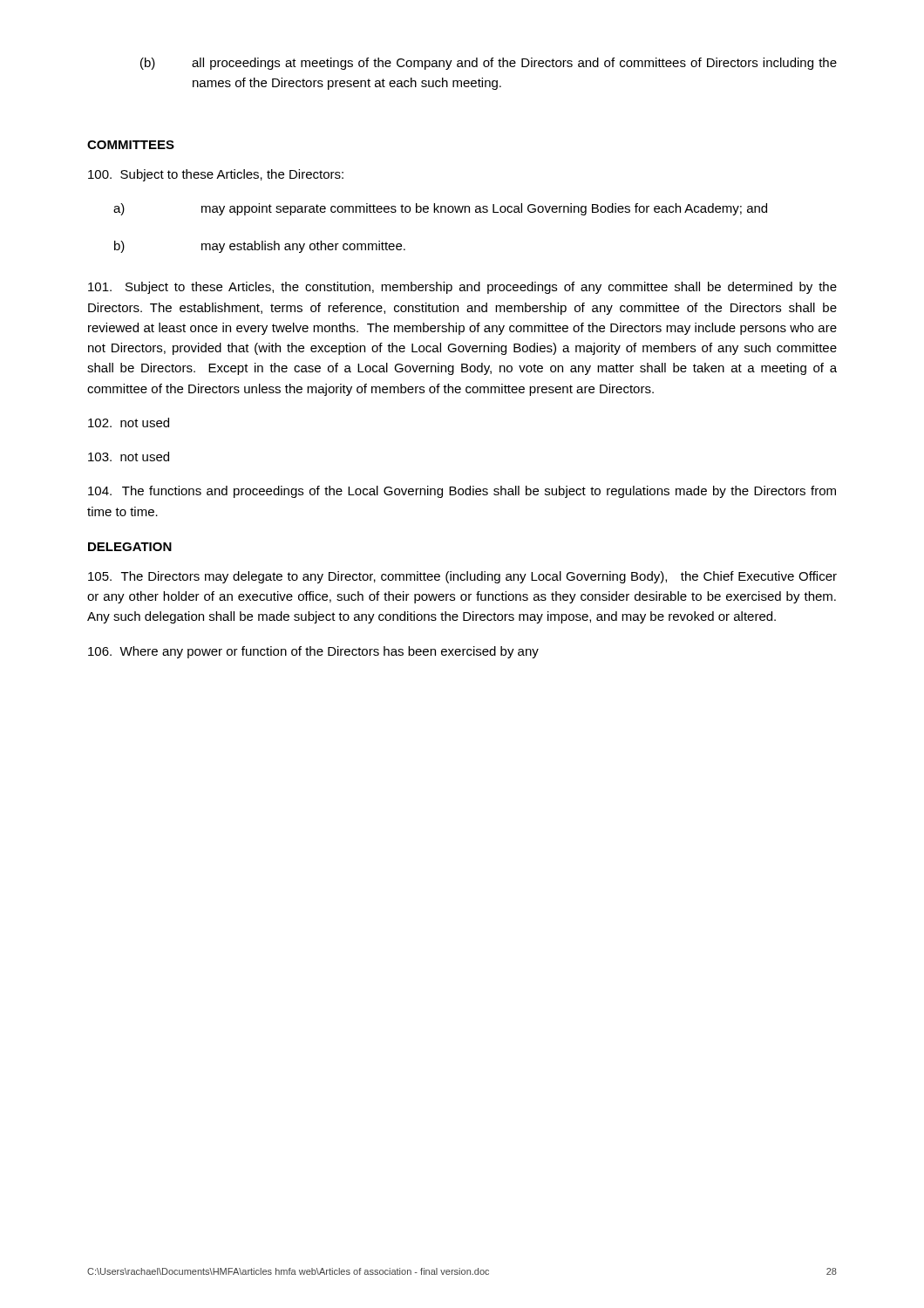Locate the text starting "a) may appoint separate committees to be known"
This screenshot has height=1308, width=924.
475,208
